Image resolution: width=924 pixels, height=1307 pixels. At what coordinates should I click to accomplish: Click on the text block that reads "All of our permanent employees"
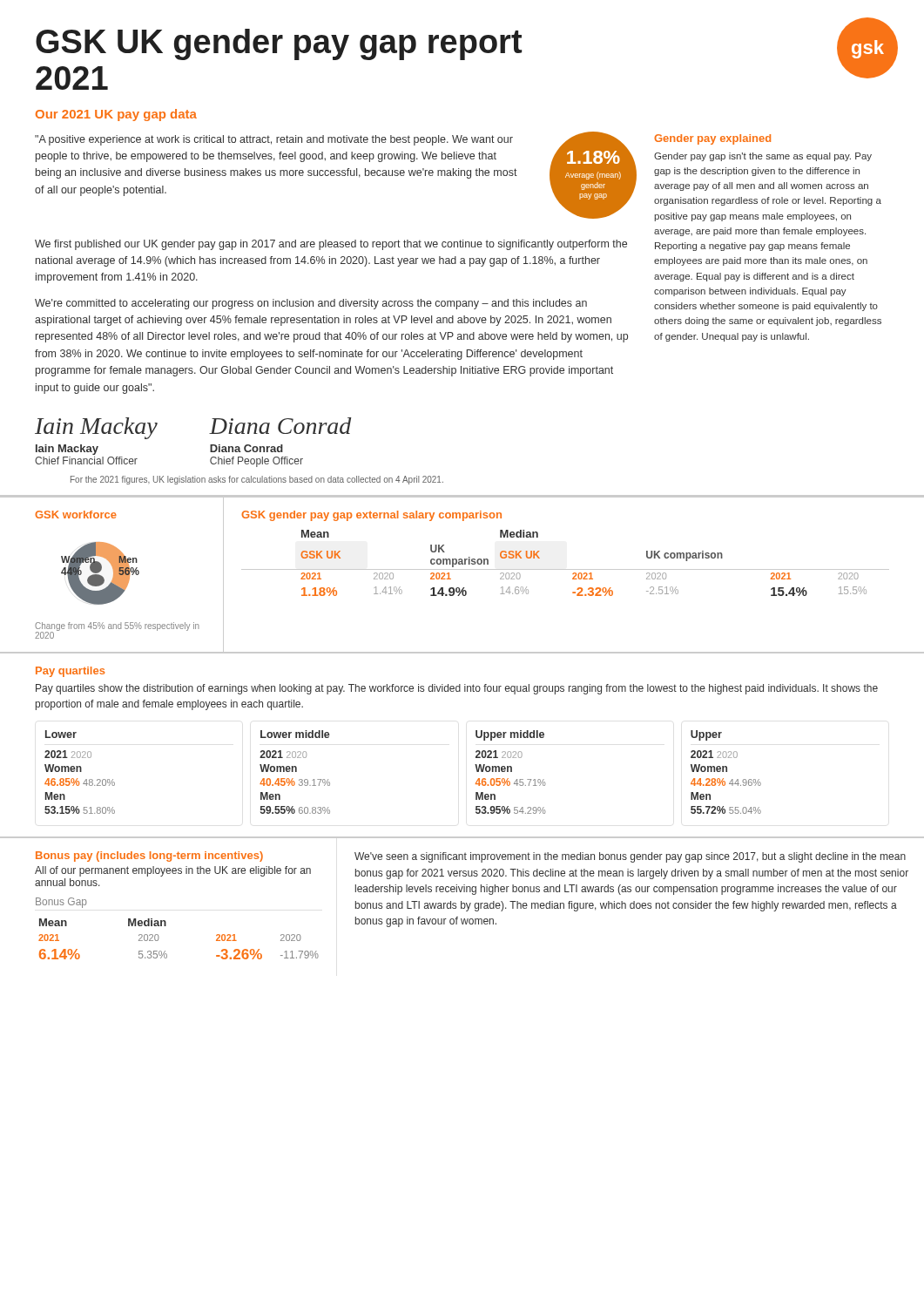[179, 877]
